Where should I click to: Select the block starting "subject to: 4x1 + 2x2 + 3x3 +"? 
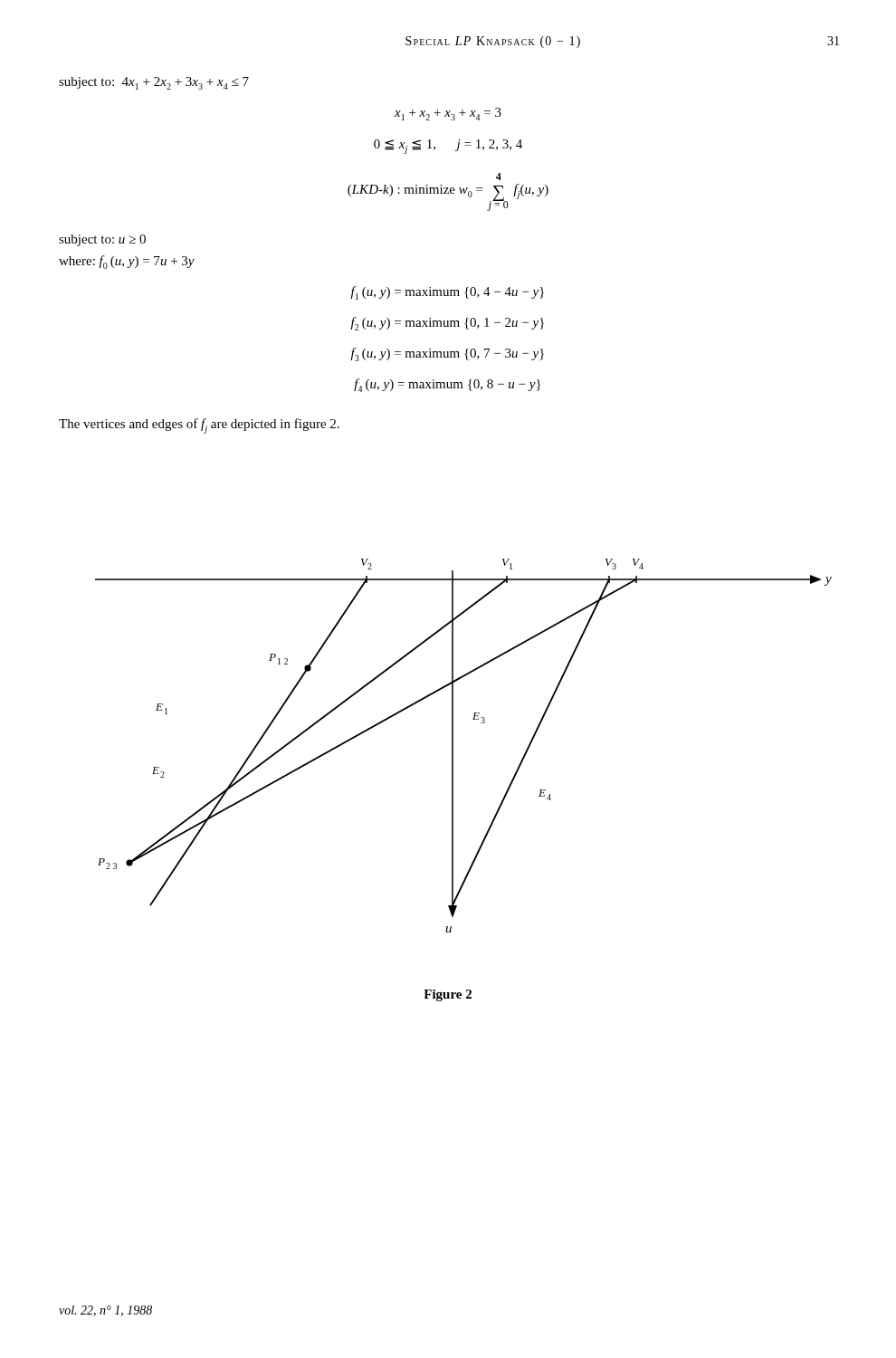click(154, 83)
